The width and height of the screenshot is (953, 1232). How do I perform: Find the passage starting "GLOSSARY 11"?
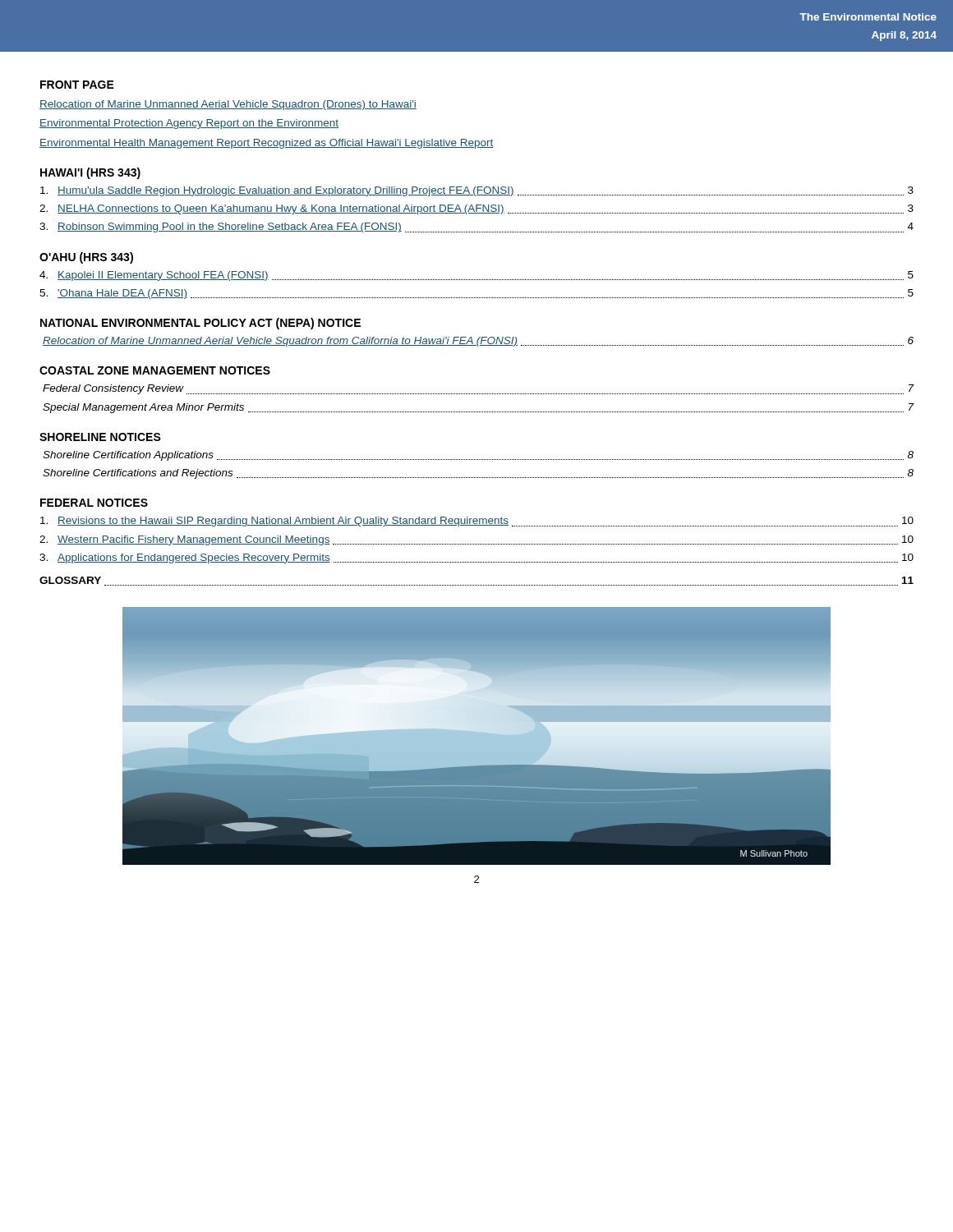point(476,581)
